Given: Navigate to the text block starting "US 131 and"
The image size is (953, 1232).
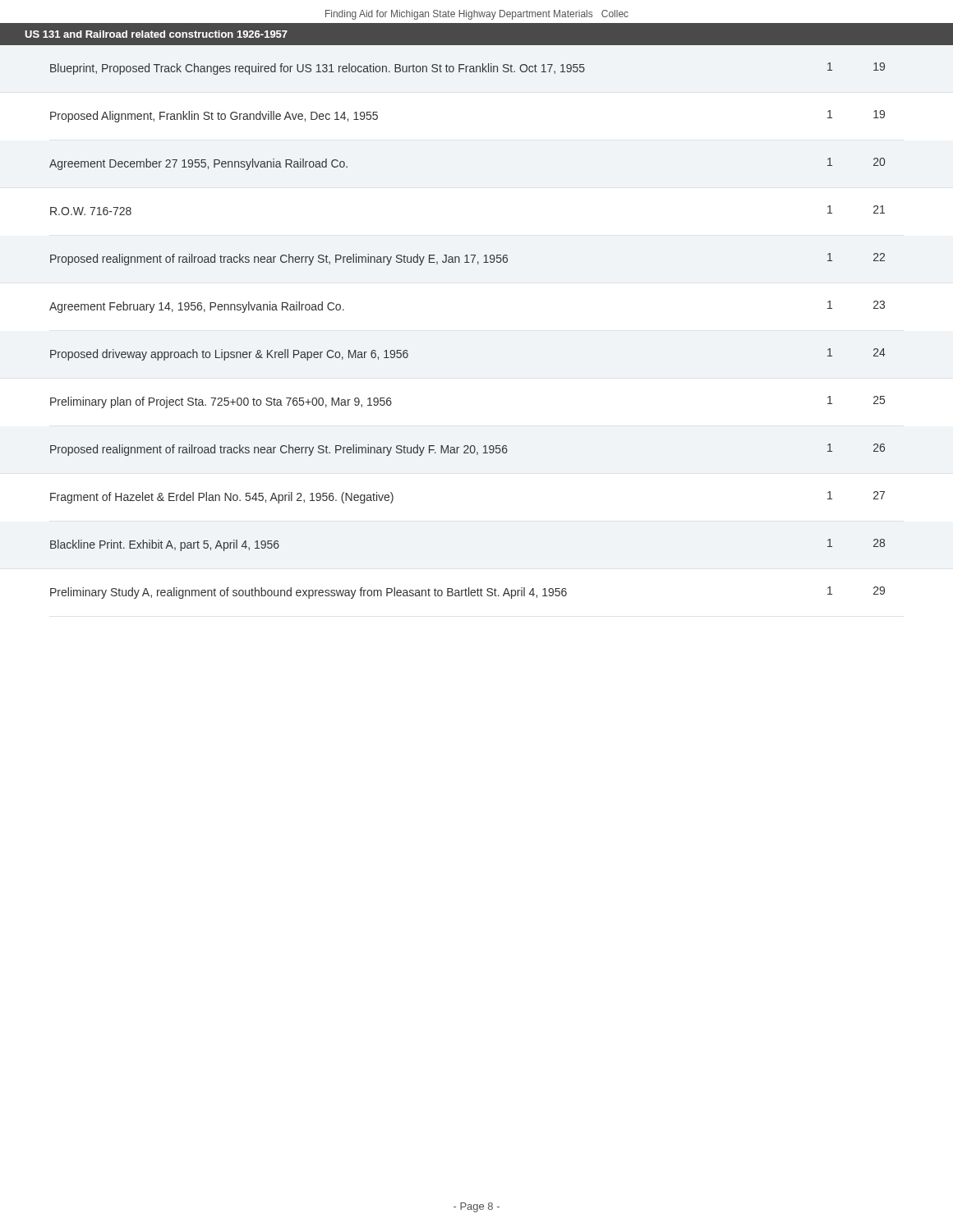Looking at the screenshot, I should pyautogui.click(x=156, y=34).
